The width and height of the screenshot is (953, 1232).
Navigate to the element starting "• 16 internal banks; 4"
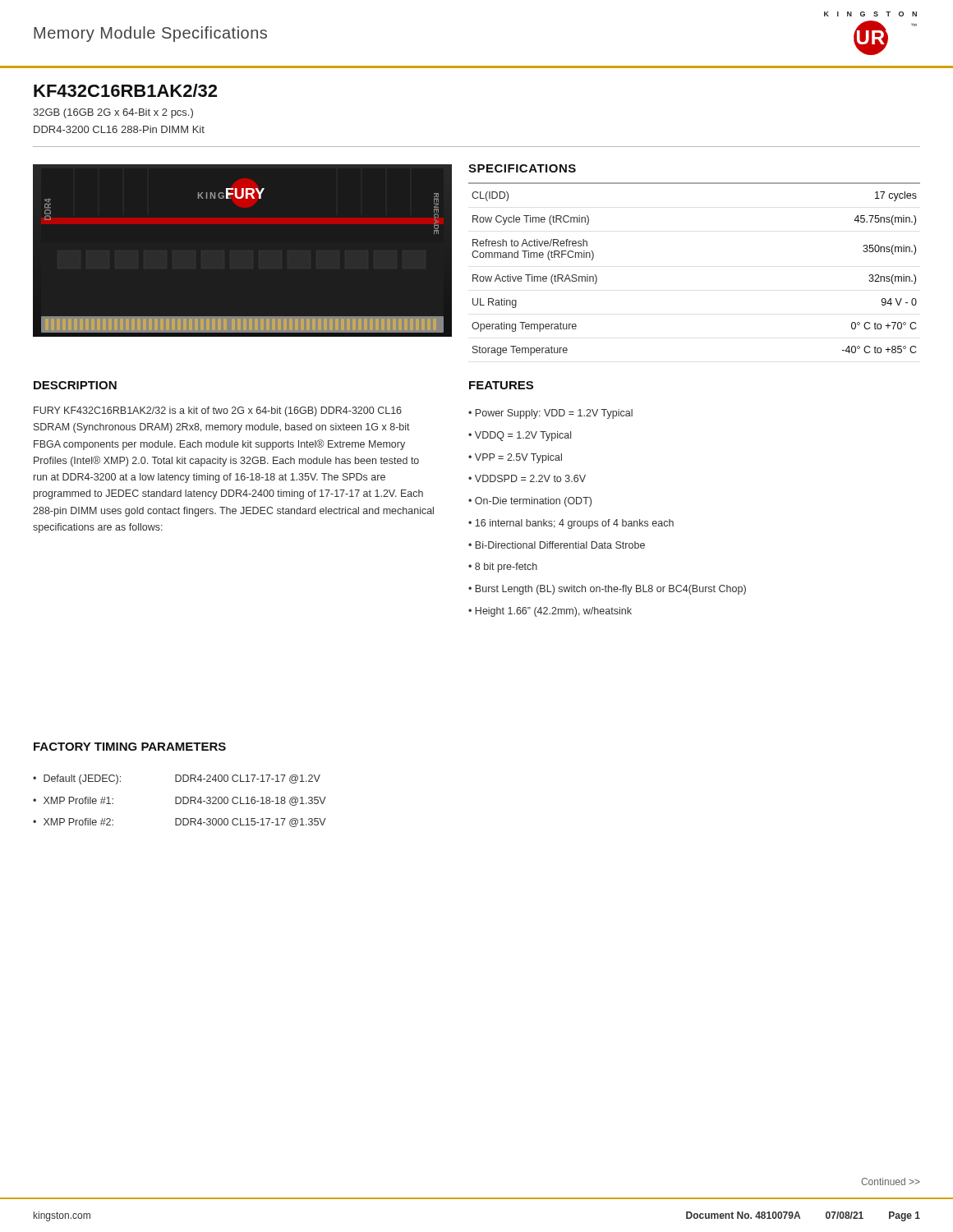[x=571, y=523]
